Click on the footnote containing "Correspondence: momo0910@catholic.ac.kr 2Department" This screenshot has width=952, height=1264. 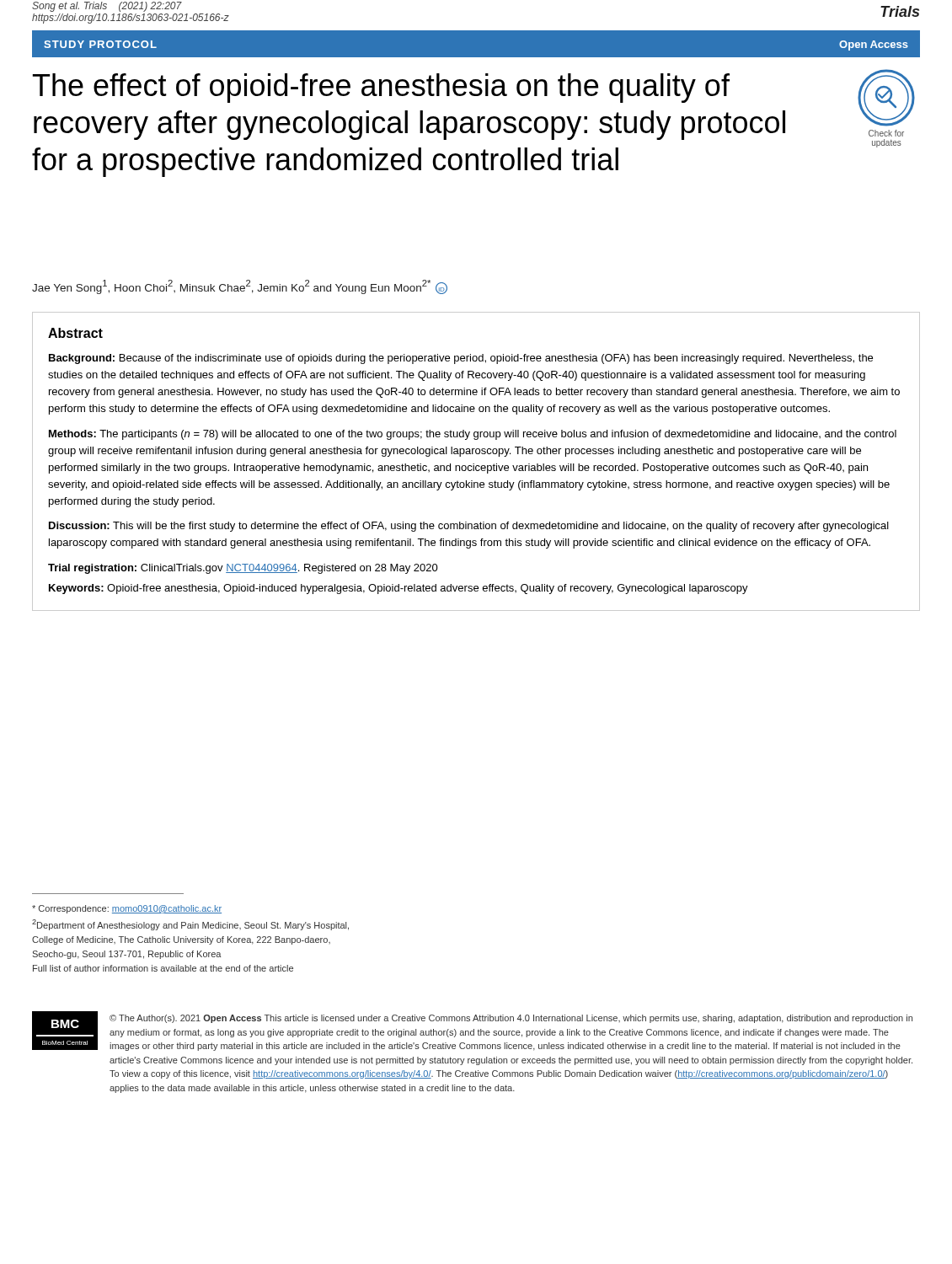(191, 938)
